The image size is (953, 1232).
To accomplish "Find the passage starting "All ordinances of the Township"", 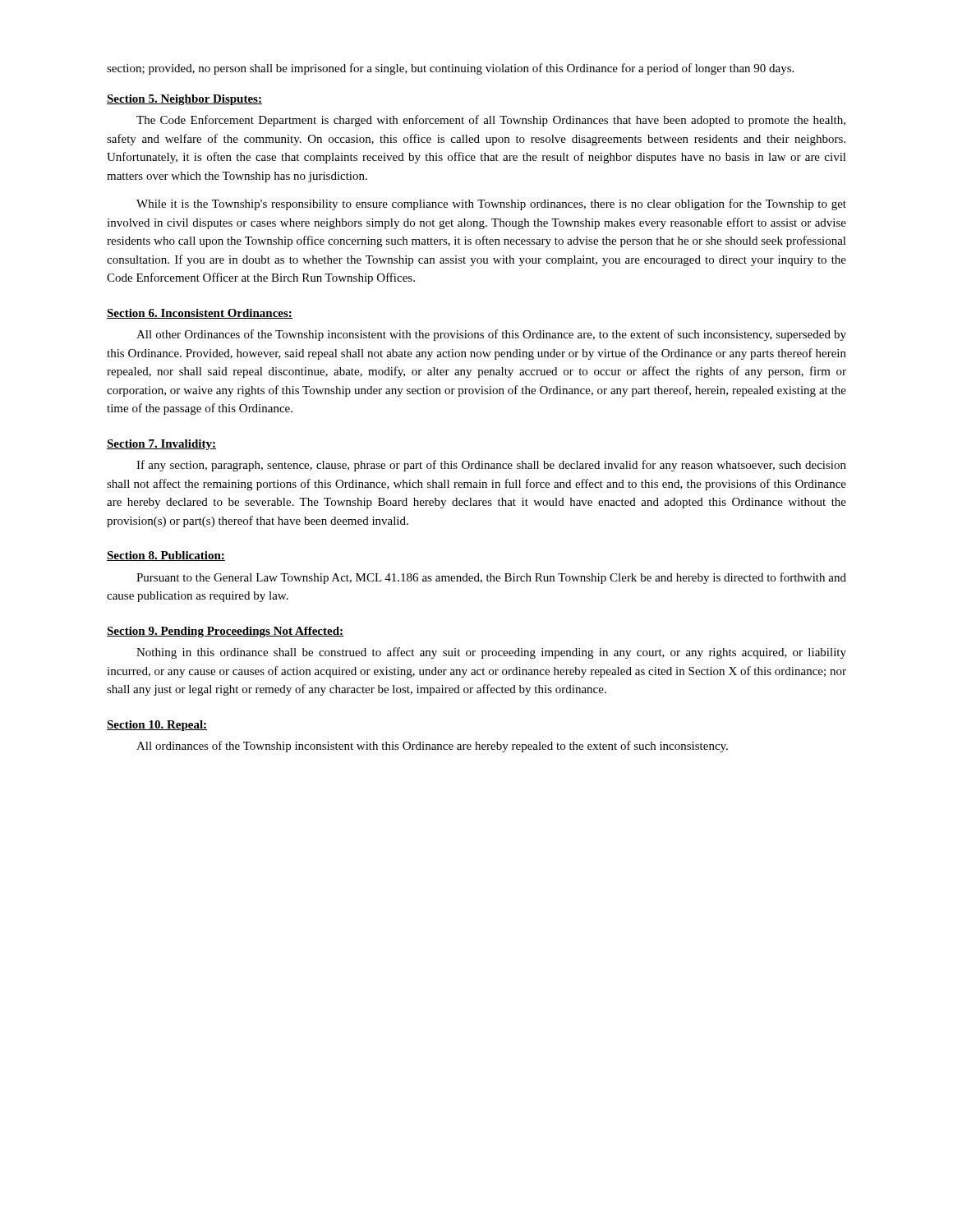I will coord(432,746).
